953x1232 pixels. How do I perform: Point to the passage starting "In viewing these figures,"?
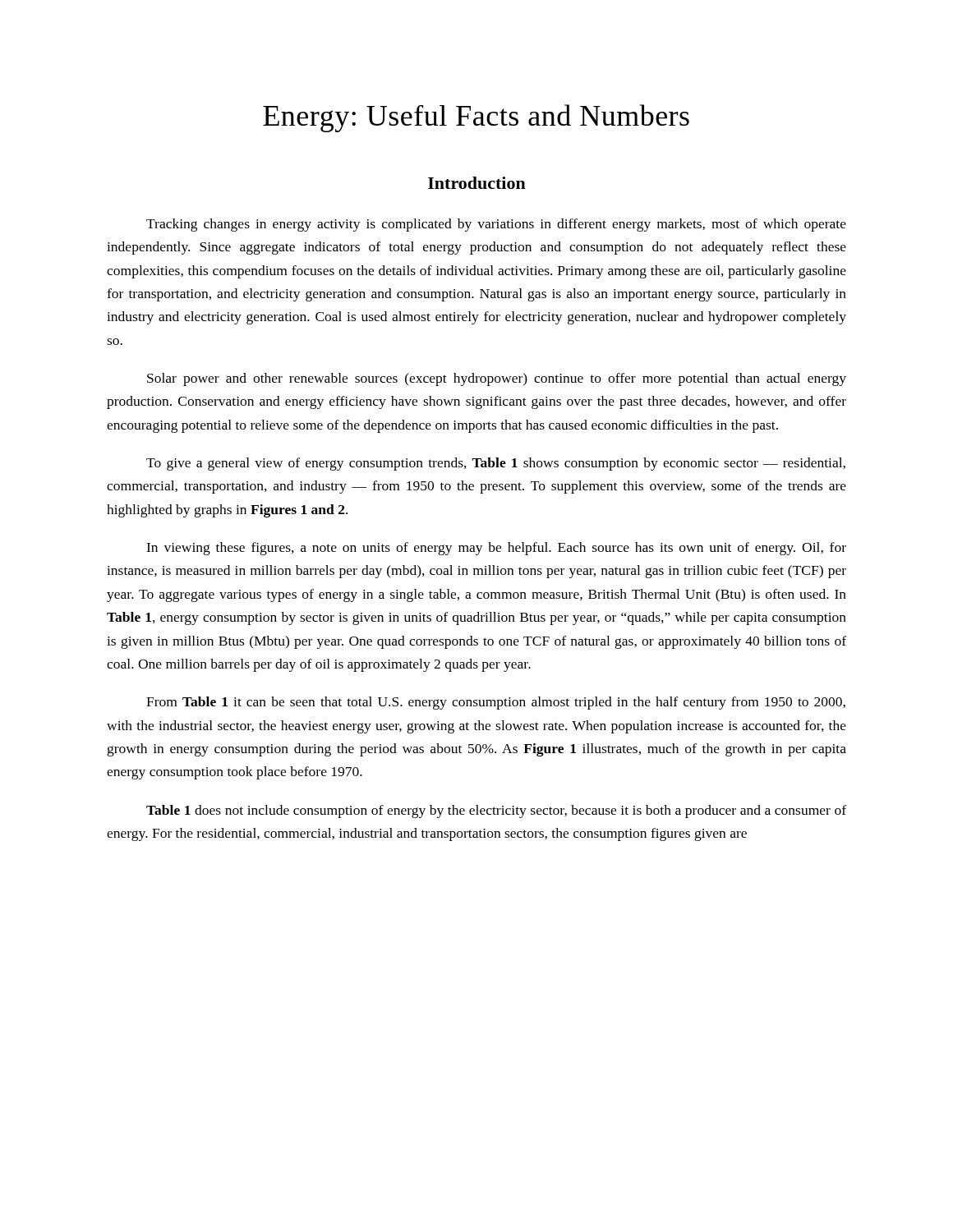(x=476, y=605)
